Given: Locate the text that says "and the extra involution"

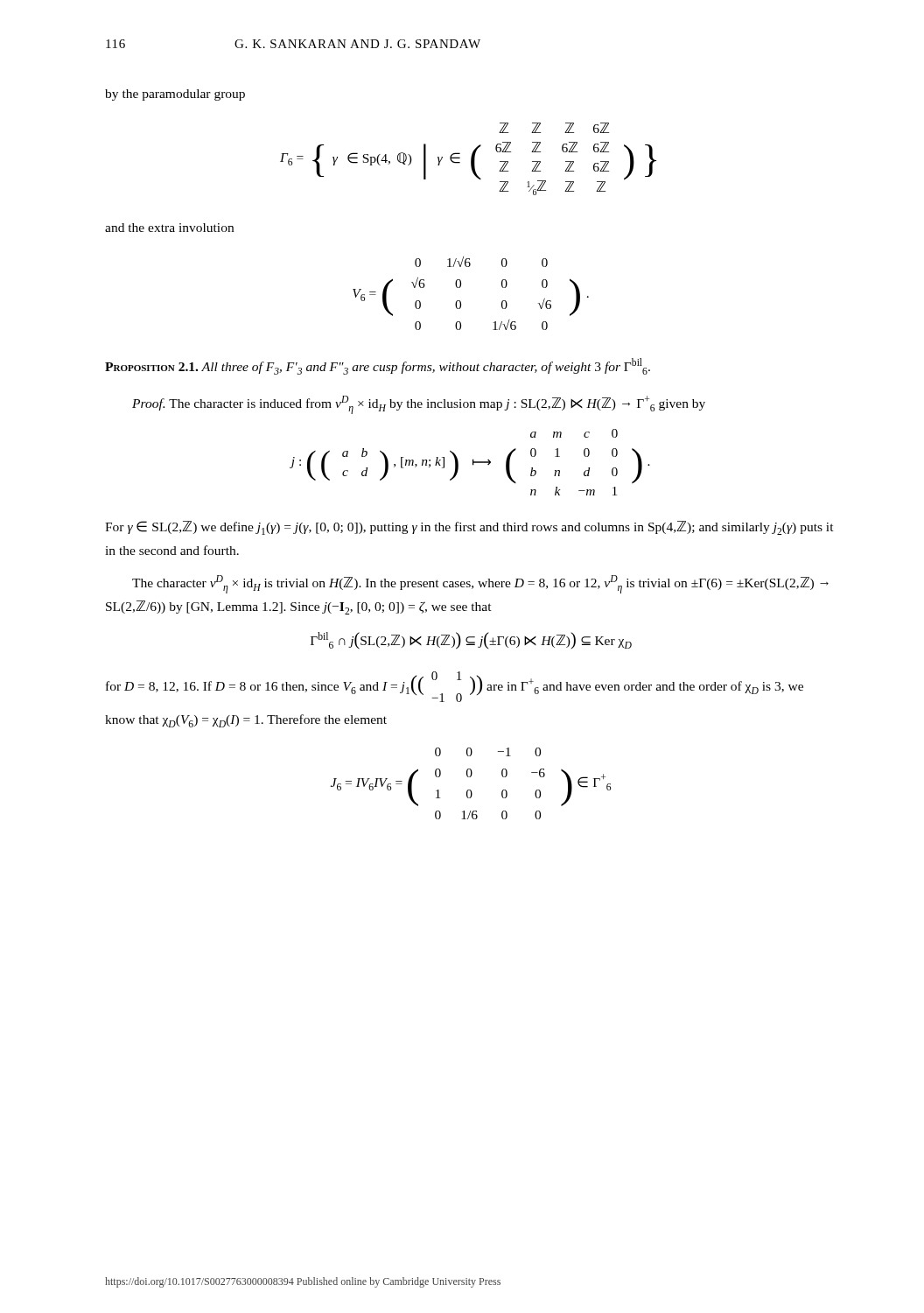Looking at the screenshot, I should [x=170, y=227].
